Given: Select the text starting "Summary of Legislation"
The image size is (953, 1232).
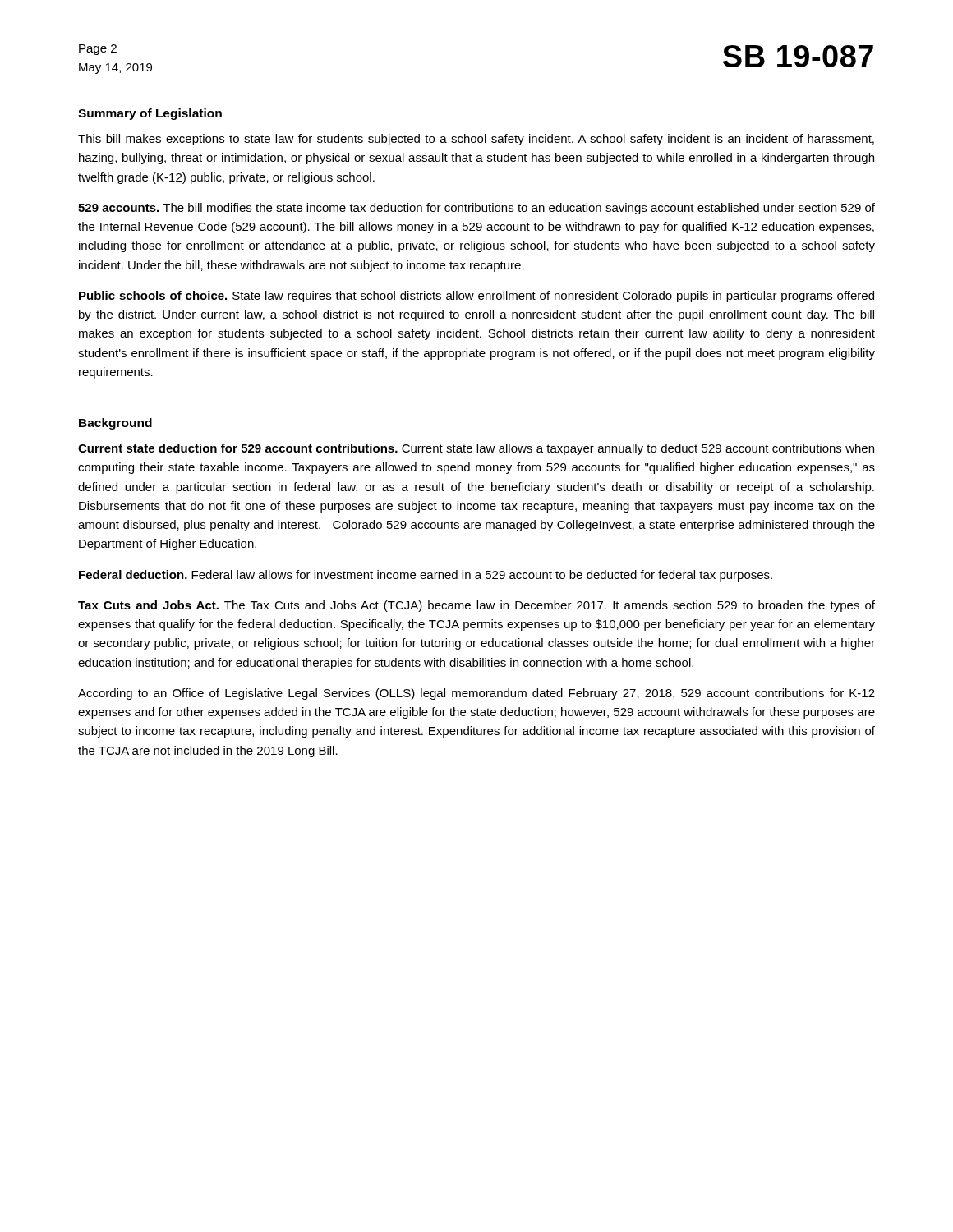Looking at the screenshot, I should pos(150,113).
